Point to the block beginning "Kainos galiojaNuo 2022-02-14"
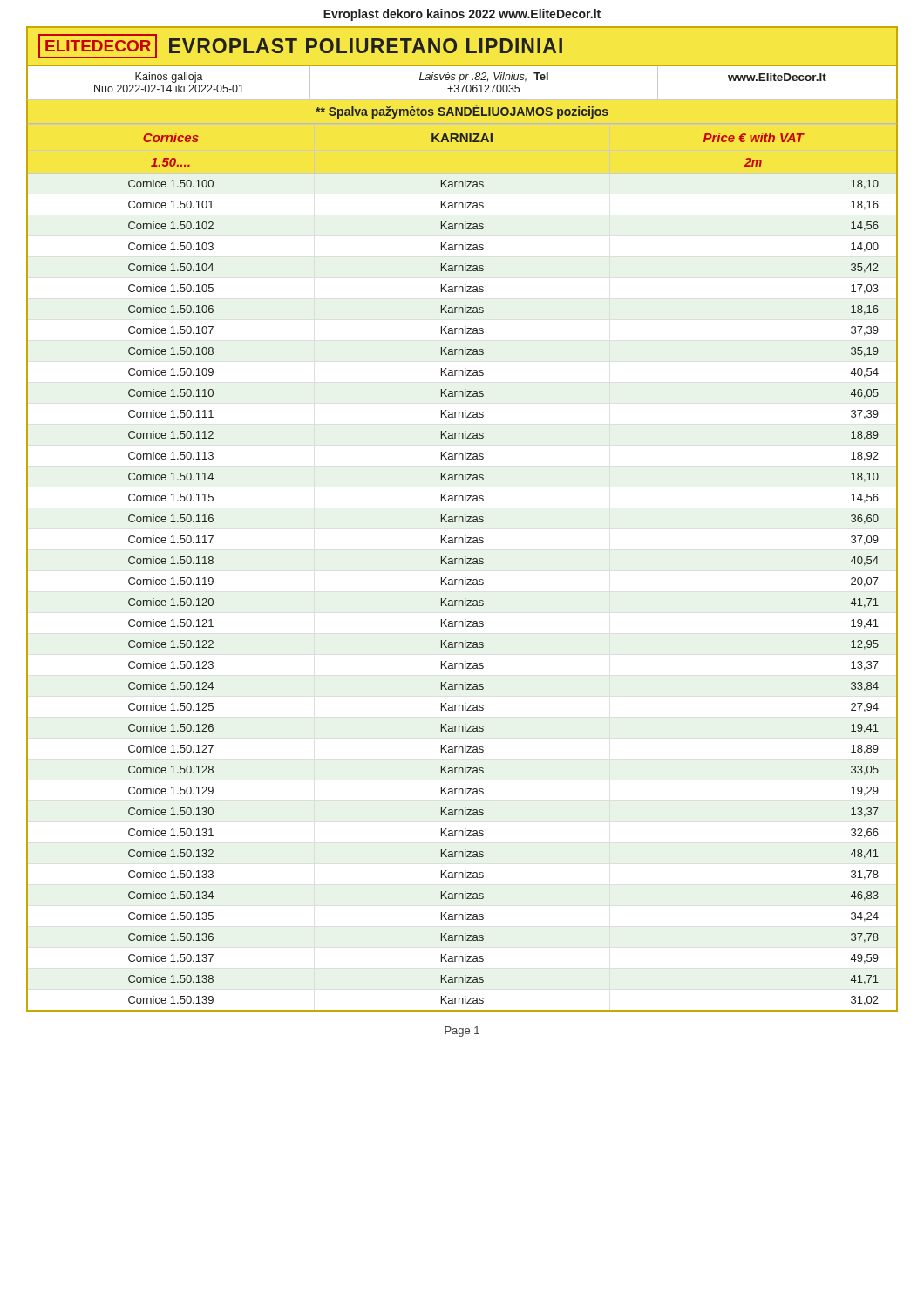924x1308 pixels. click(x=169, y=83)
